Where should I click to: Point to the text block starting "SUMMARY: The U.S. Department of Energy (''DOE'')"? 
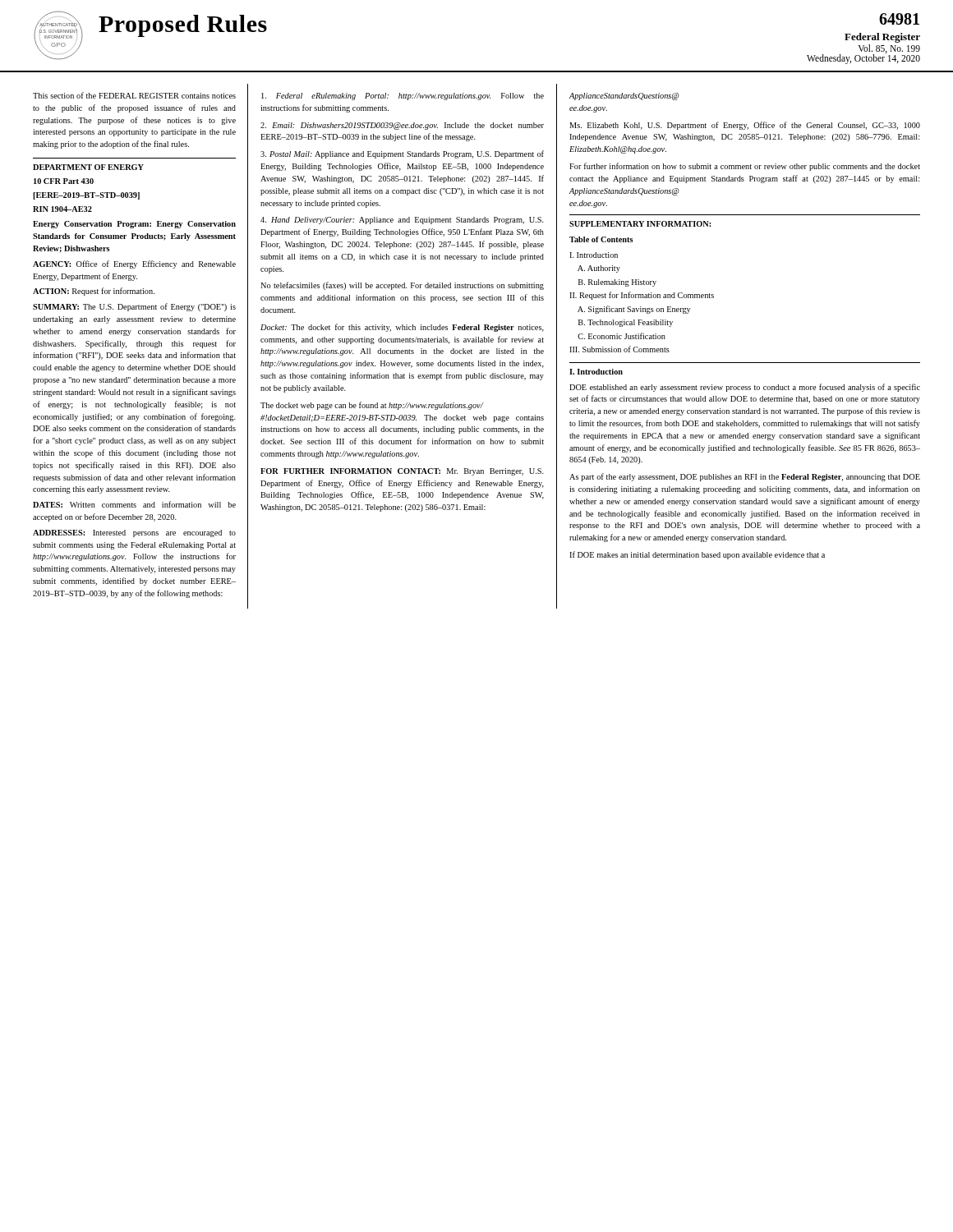coord(134,398)
